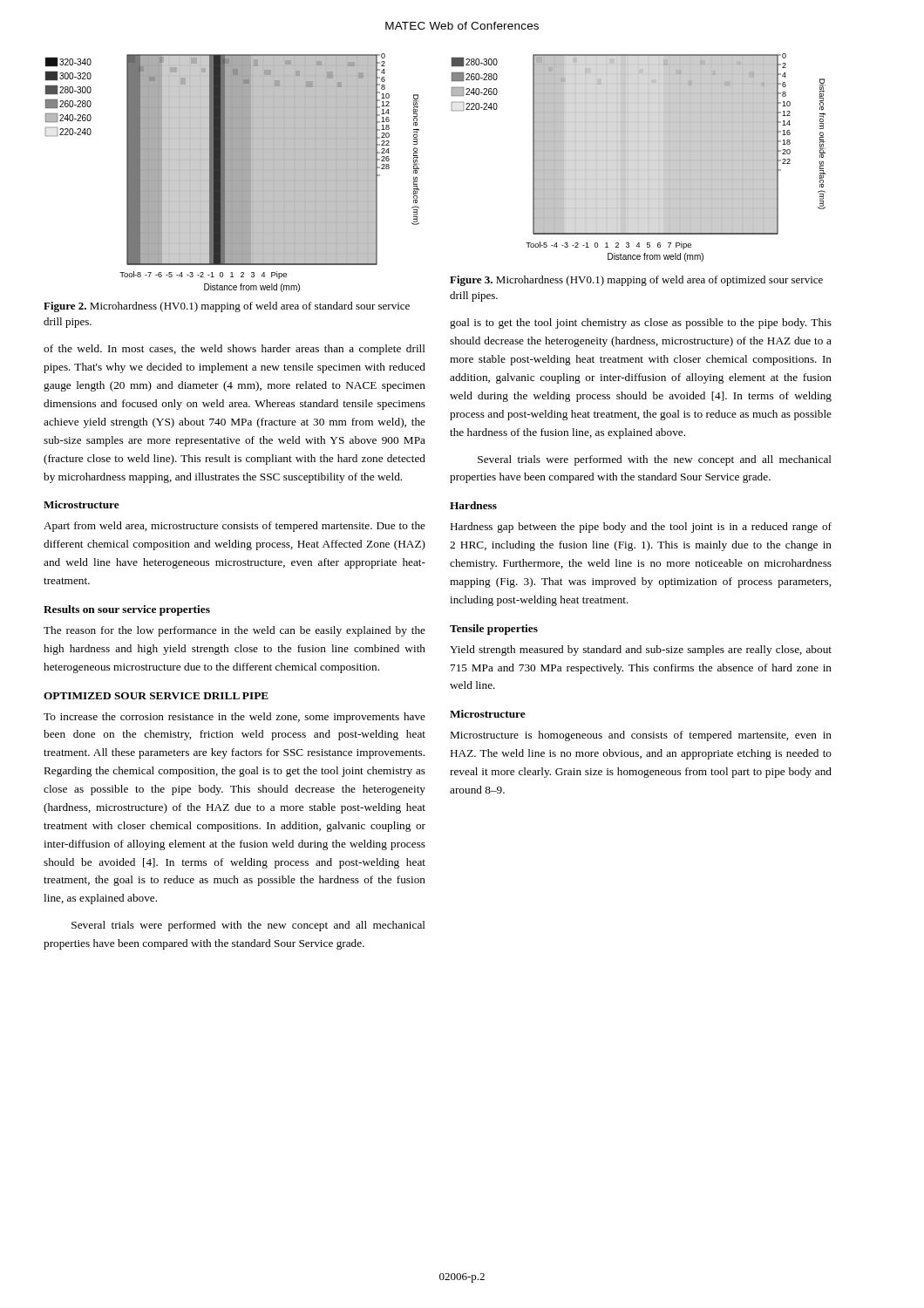Click on the text block that reads "Apart from weld area, microstructure consists"

[x=235, y=553]
